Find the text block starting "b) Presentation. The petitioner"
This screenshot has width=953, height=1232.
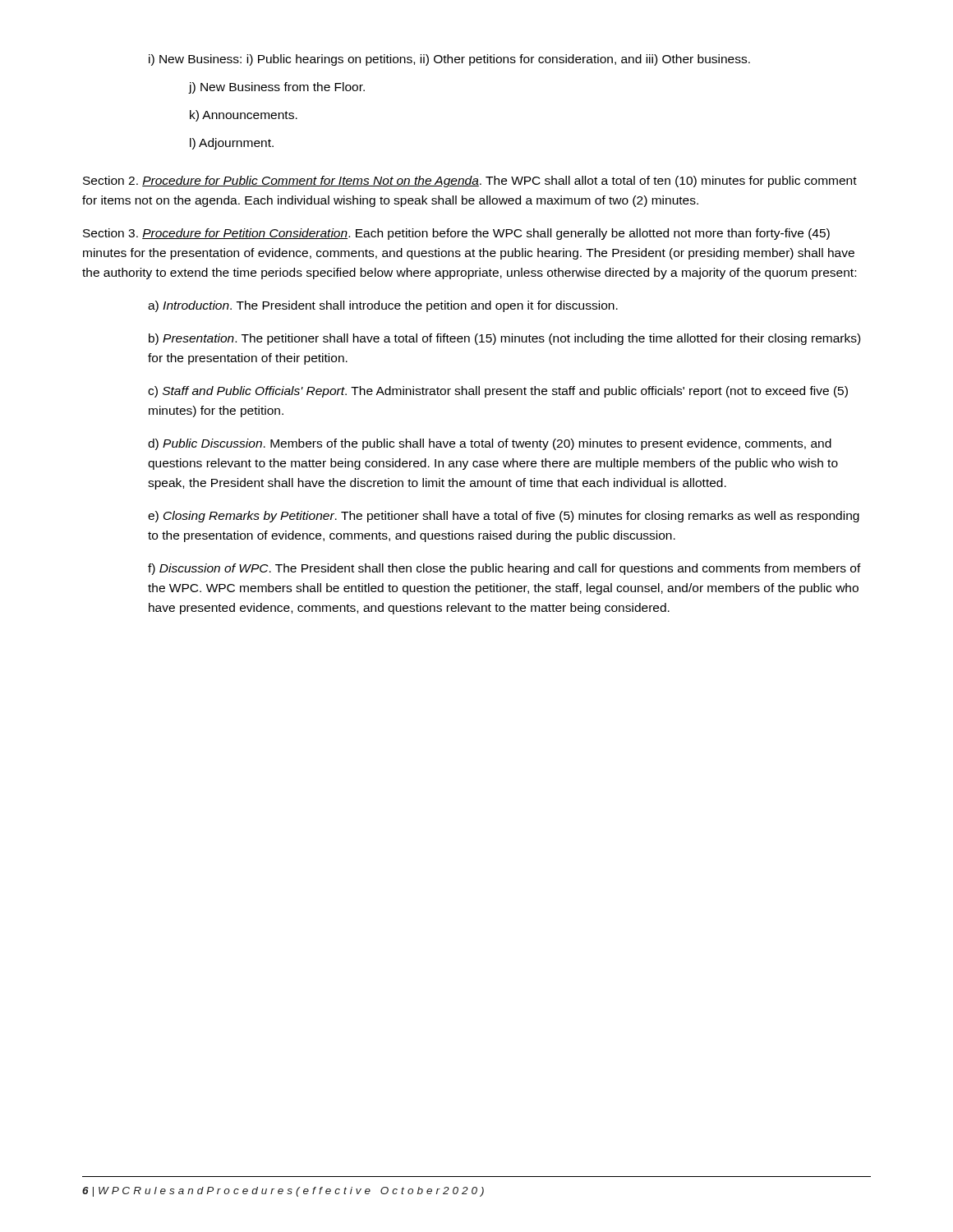click(505, 348)
